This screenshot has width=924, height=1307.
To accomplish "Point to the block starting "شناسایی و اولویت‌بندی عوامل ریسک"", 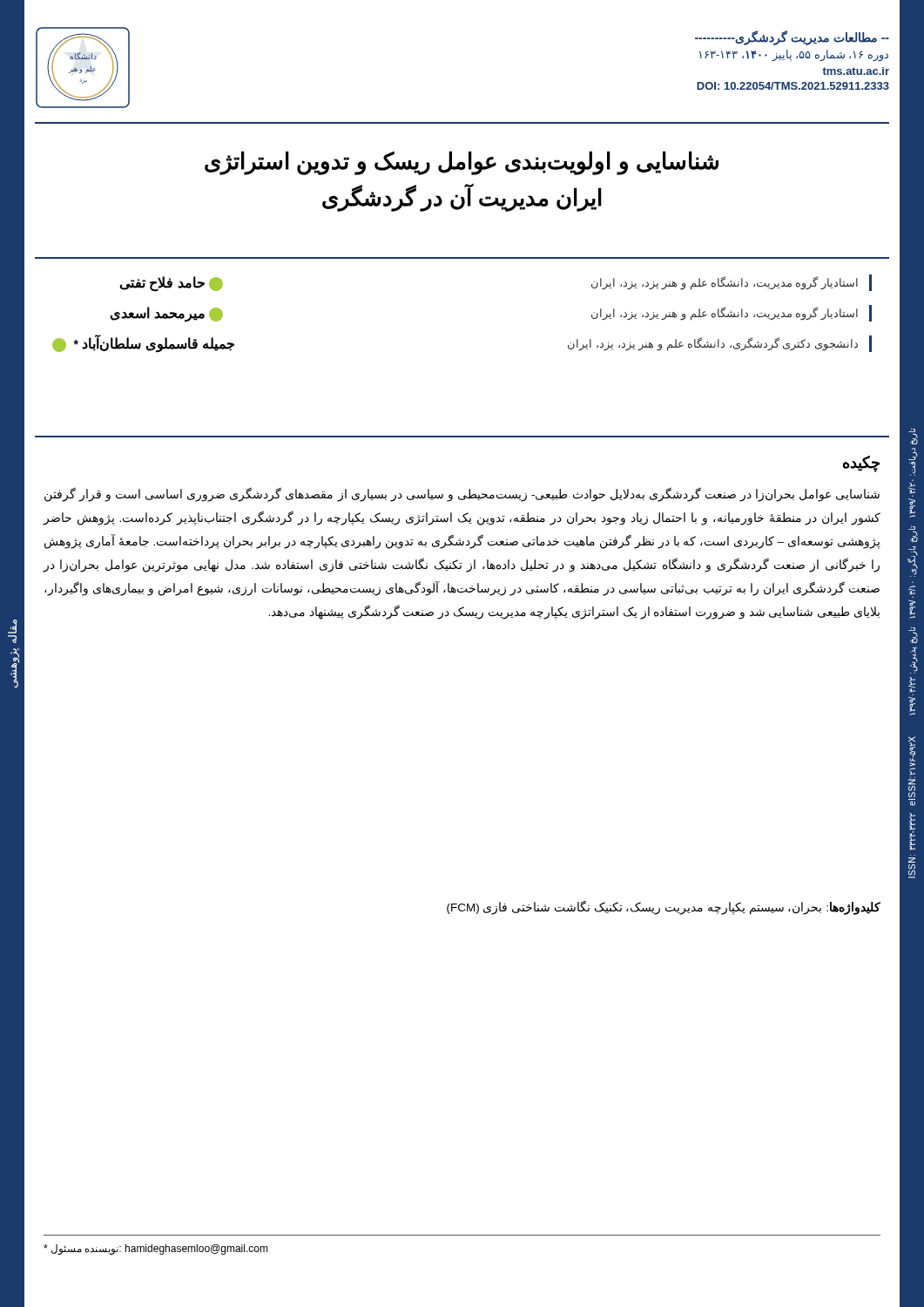I will [x=462, y=180].
